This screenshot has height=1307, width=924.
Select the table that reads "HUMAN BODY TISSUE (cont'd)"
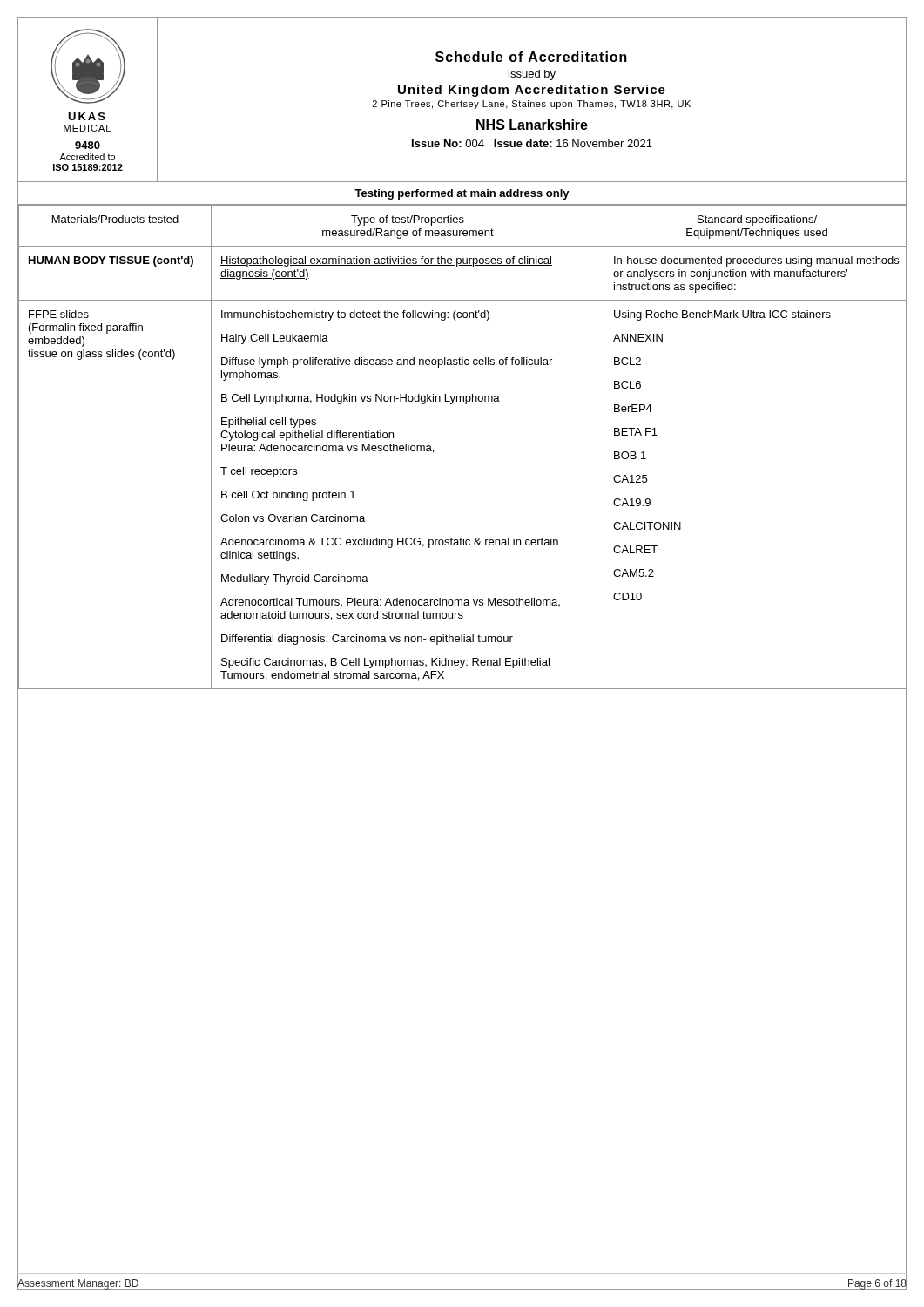462,447
